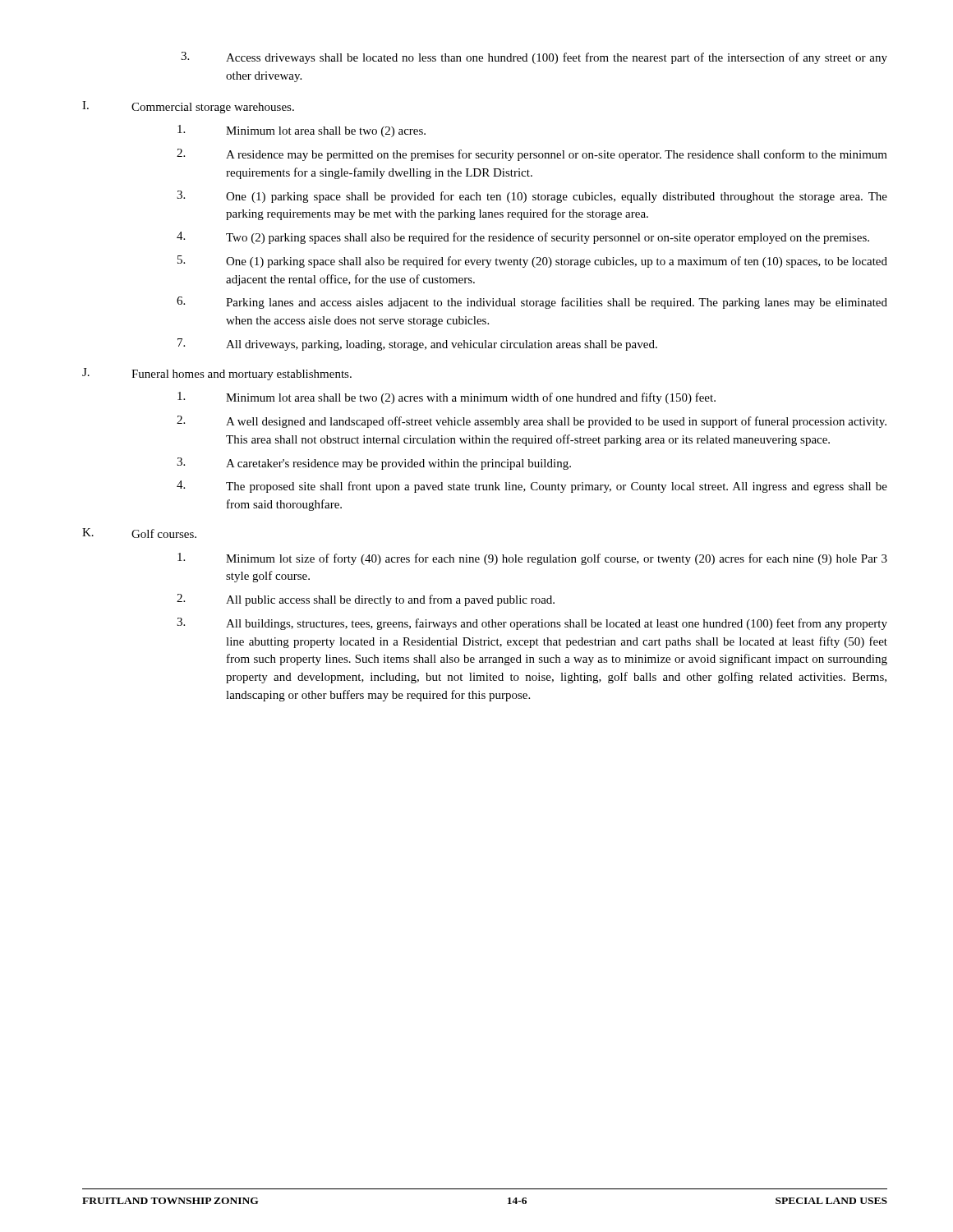Locate the list item with the text "3. Access driveways"

point(534,67)
